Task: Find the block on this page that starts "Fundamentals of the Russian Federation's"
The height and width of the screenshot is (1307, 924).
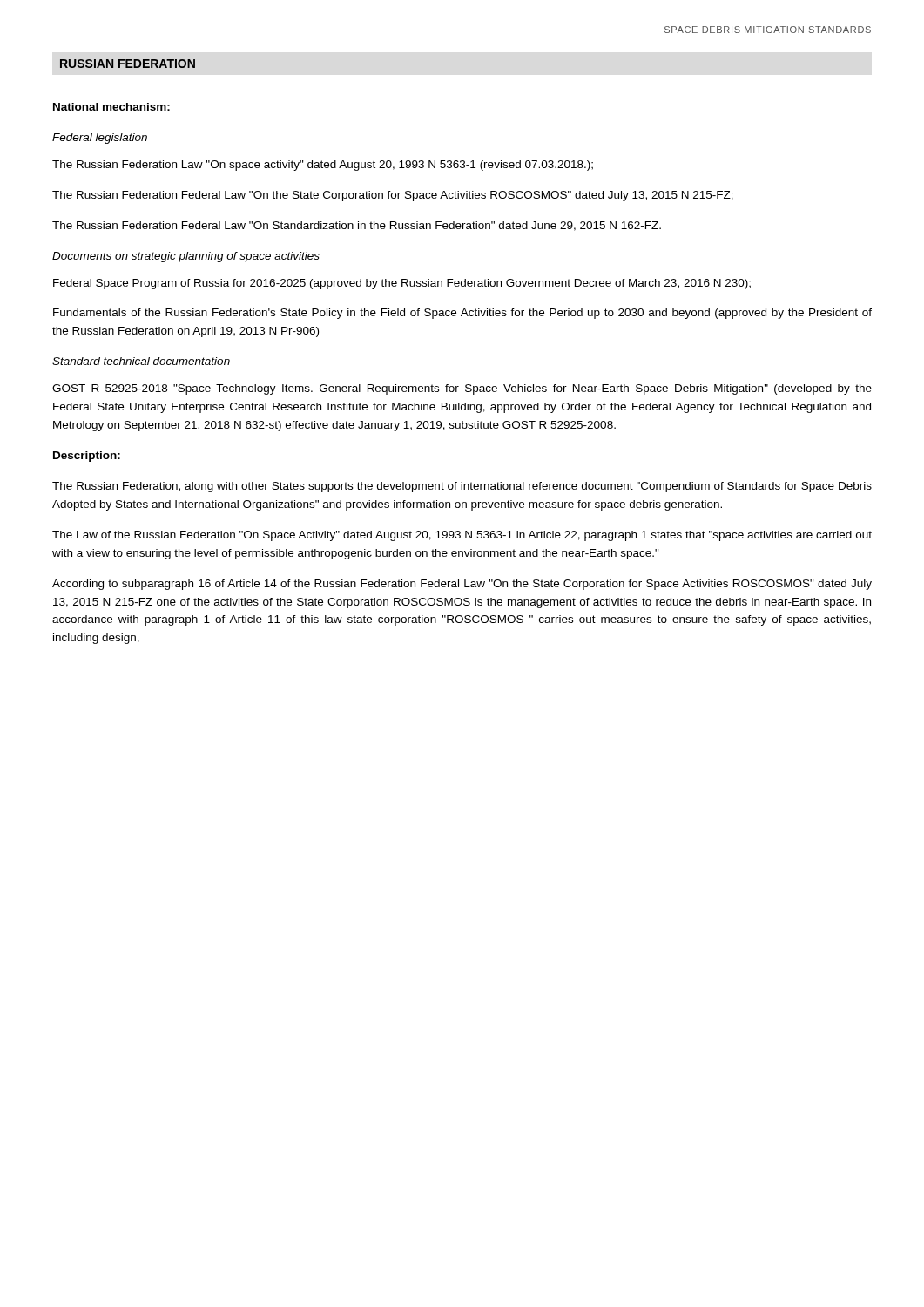Action: [x=462, y=322]
